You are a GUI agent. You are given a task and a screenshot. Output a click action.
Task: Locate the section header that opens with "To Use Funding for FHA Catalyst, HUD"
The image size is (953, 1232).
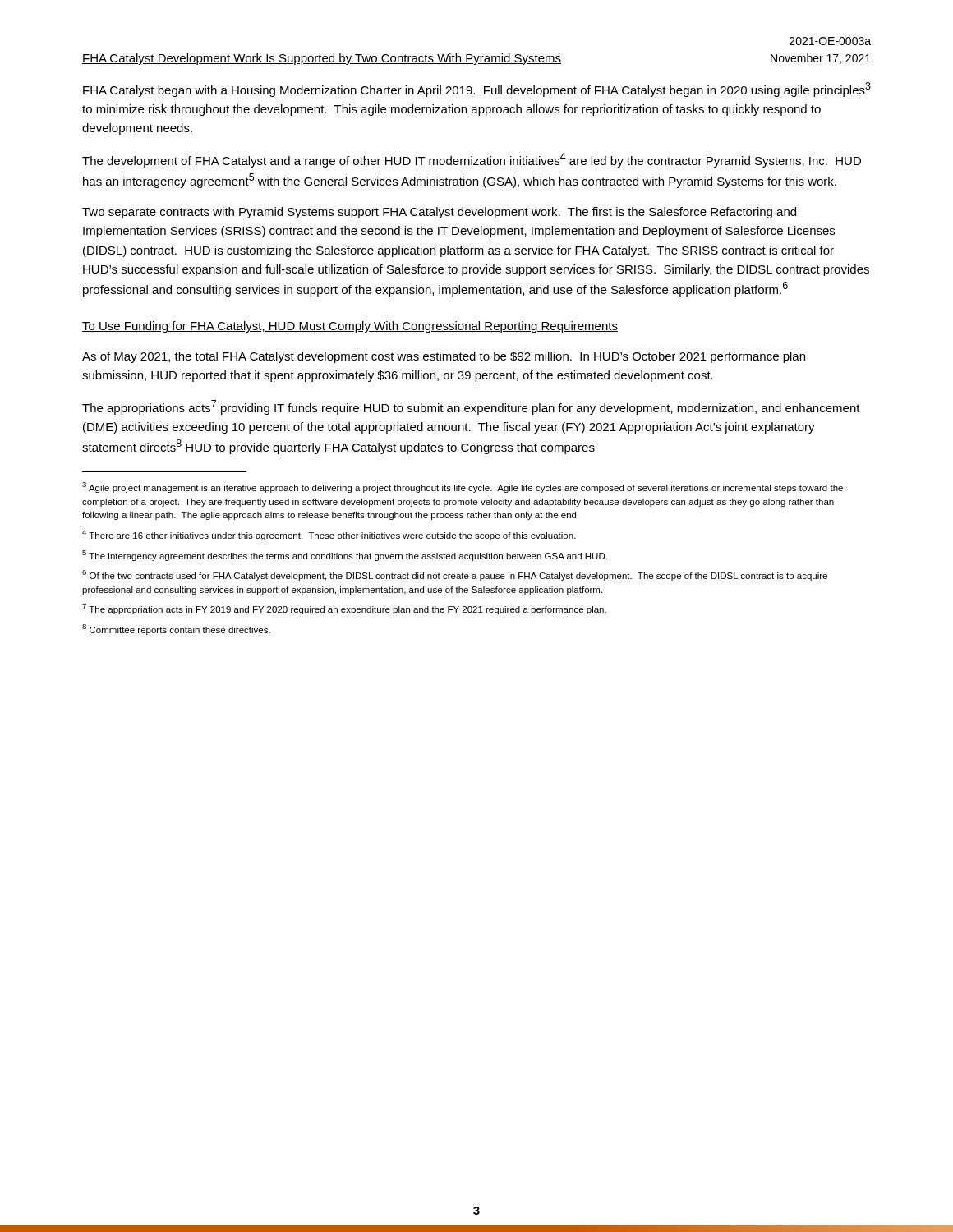pos(350,326)
